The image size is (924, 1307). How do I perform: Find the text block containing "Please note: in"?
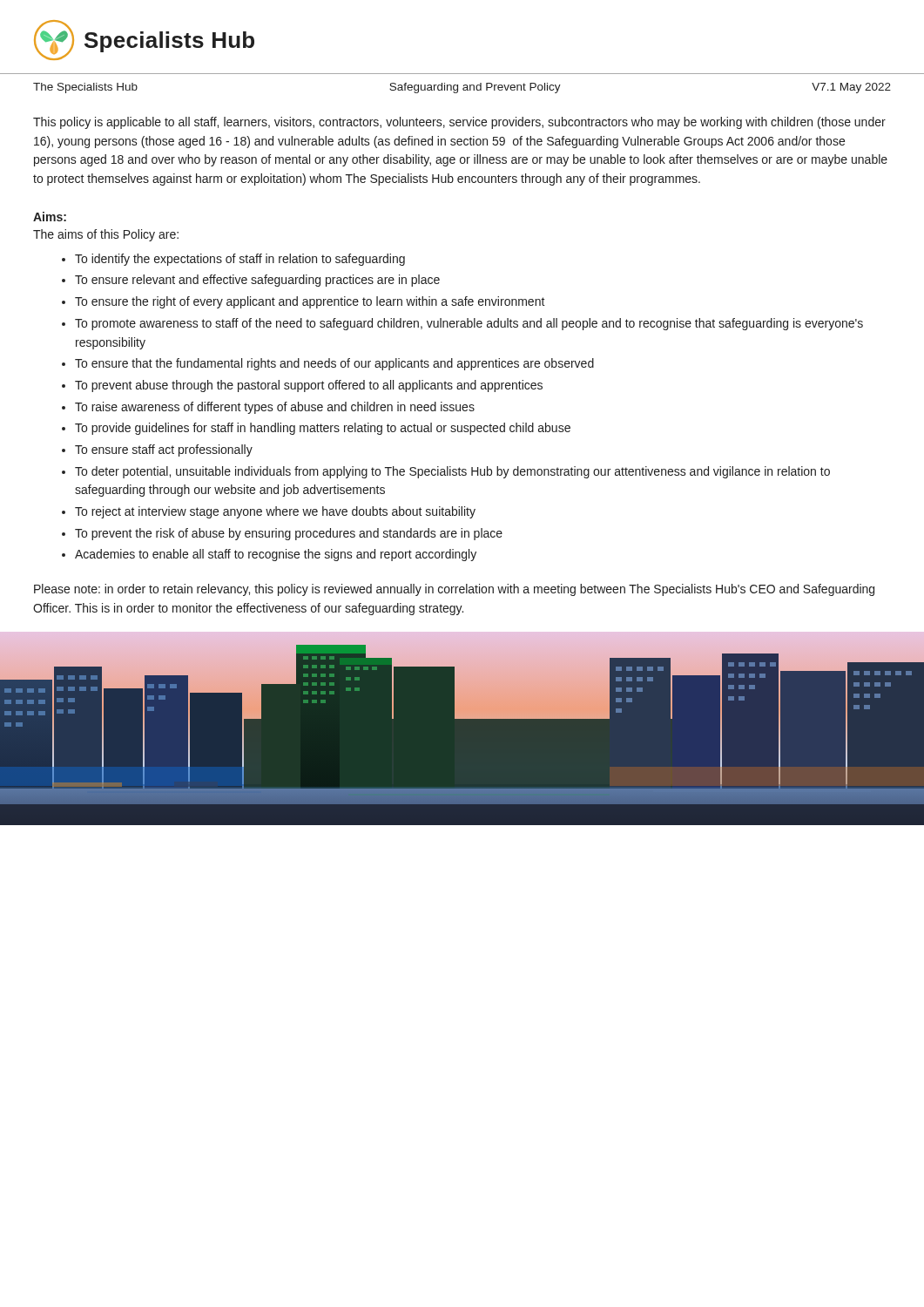[x=454, y=599]
